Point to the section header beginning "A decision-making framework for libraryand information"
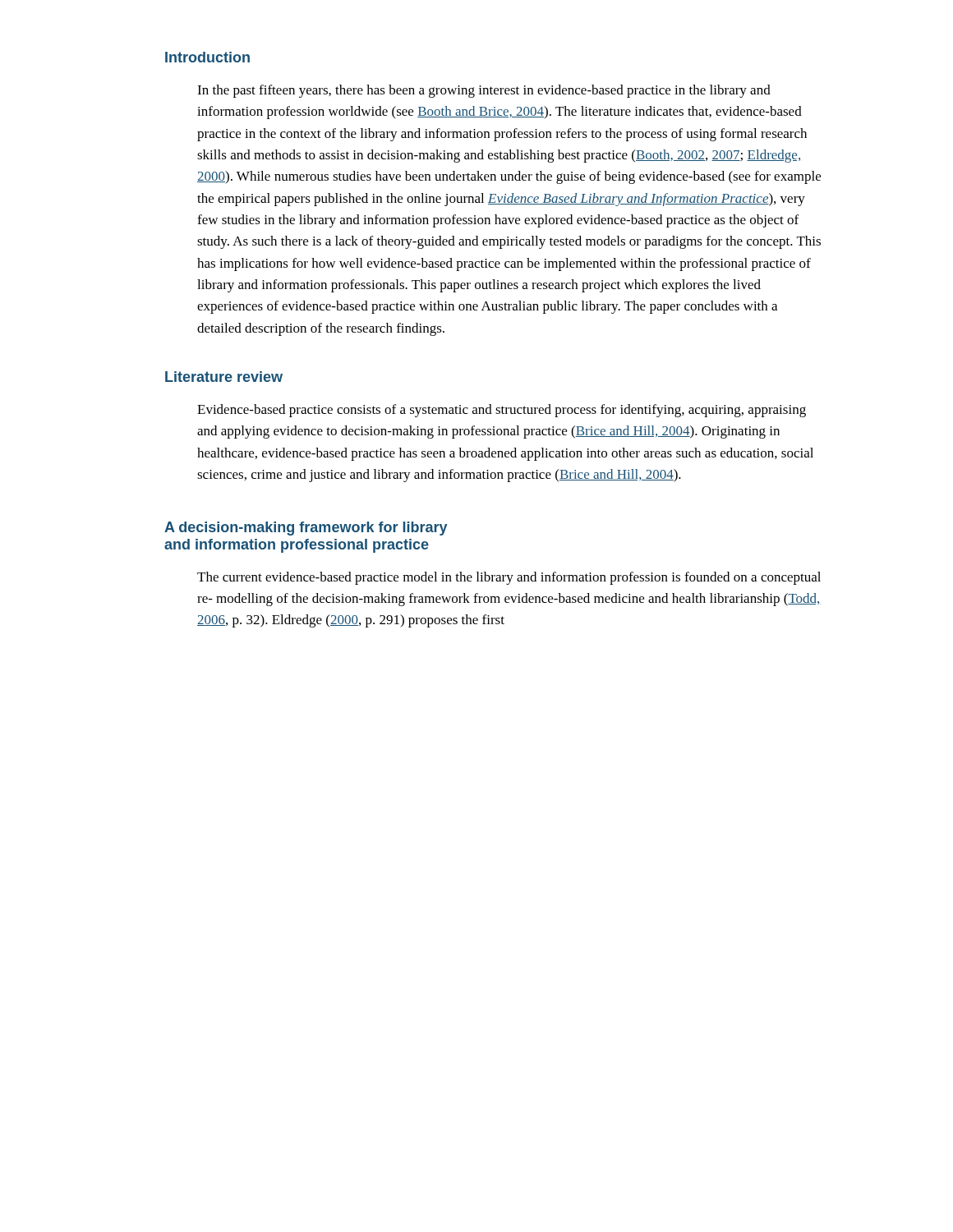Screen dimensions: 1232x953 pyautogui.click(x=306, y=529)
